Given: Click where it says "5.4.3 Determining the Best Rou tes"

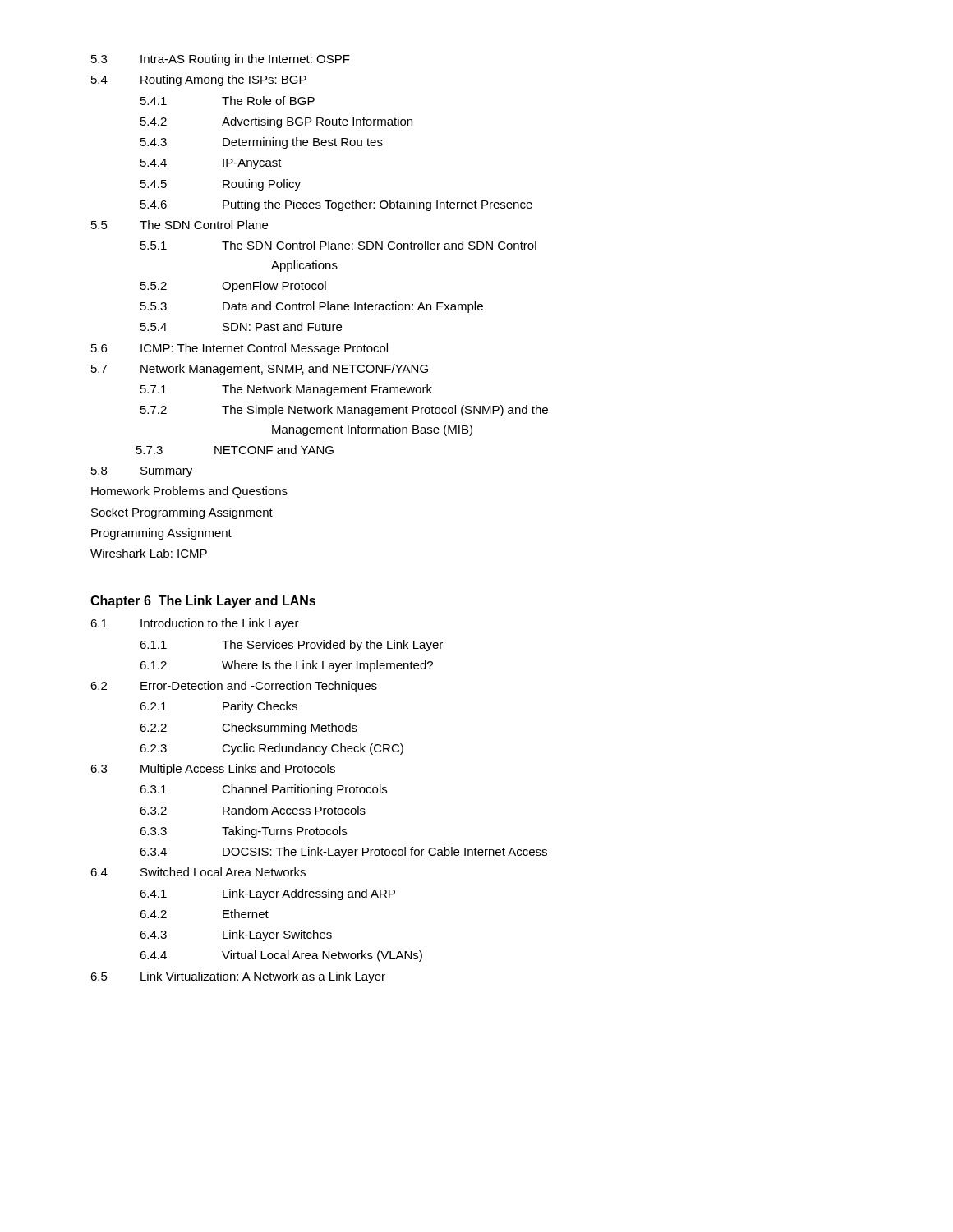Looking at the screenshot, I should [237, 142].
